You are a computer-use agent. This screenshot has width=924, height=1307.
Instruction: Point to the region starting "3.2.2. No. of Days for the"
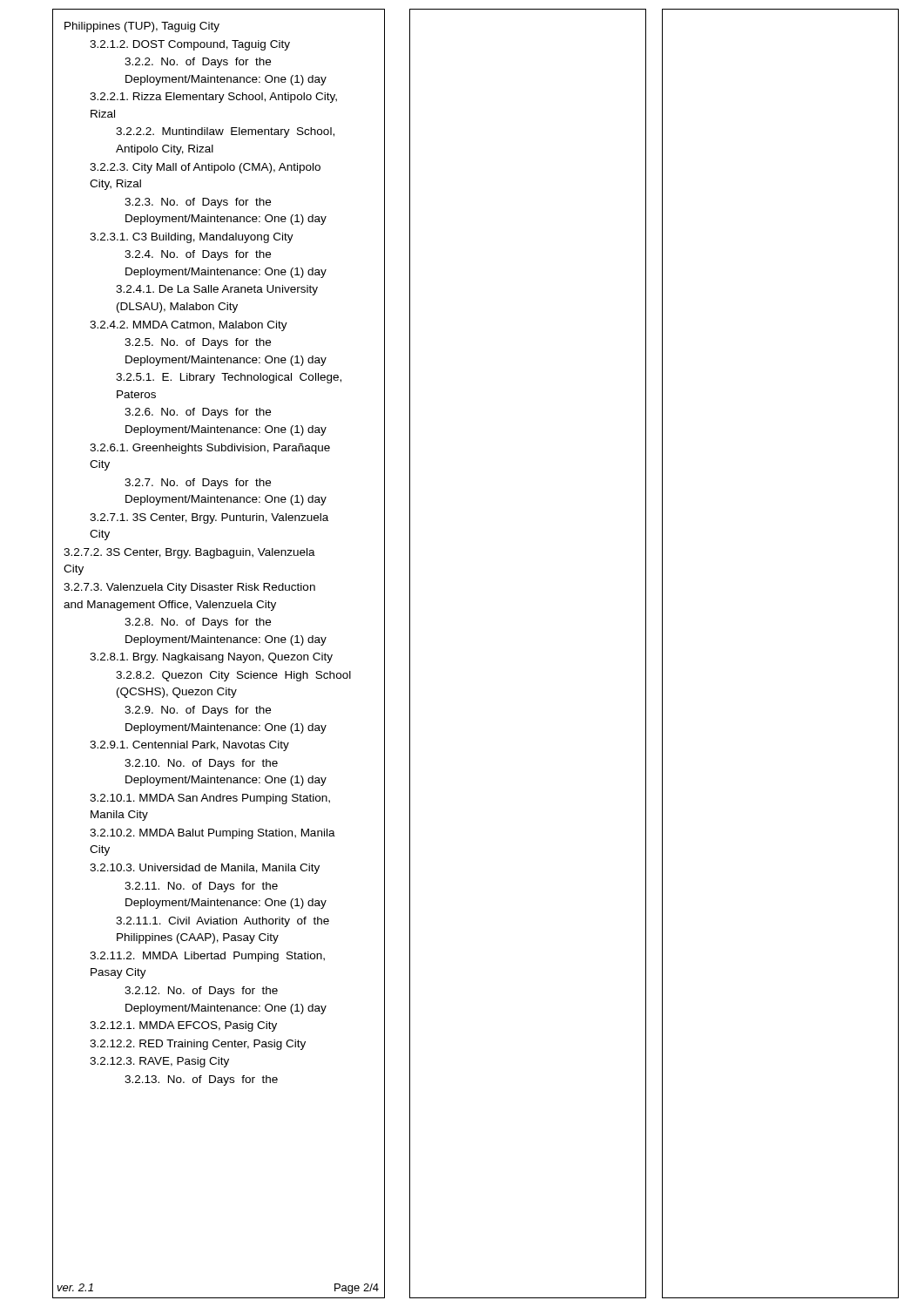tap(226, 70)
